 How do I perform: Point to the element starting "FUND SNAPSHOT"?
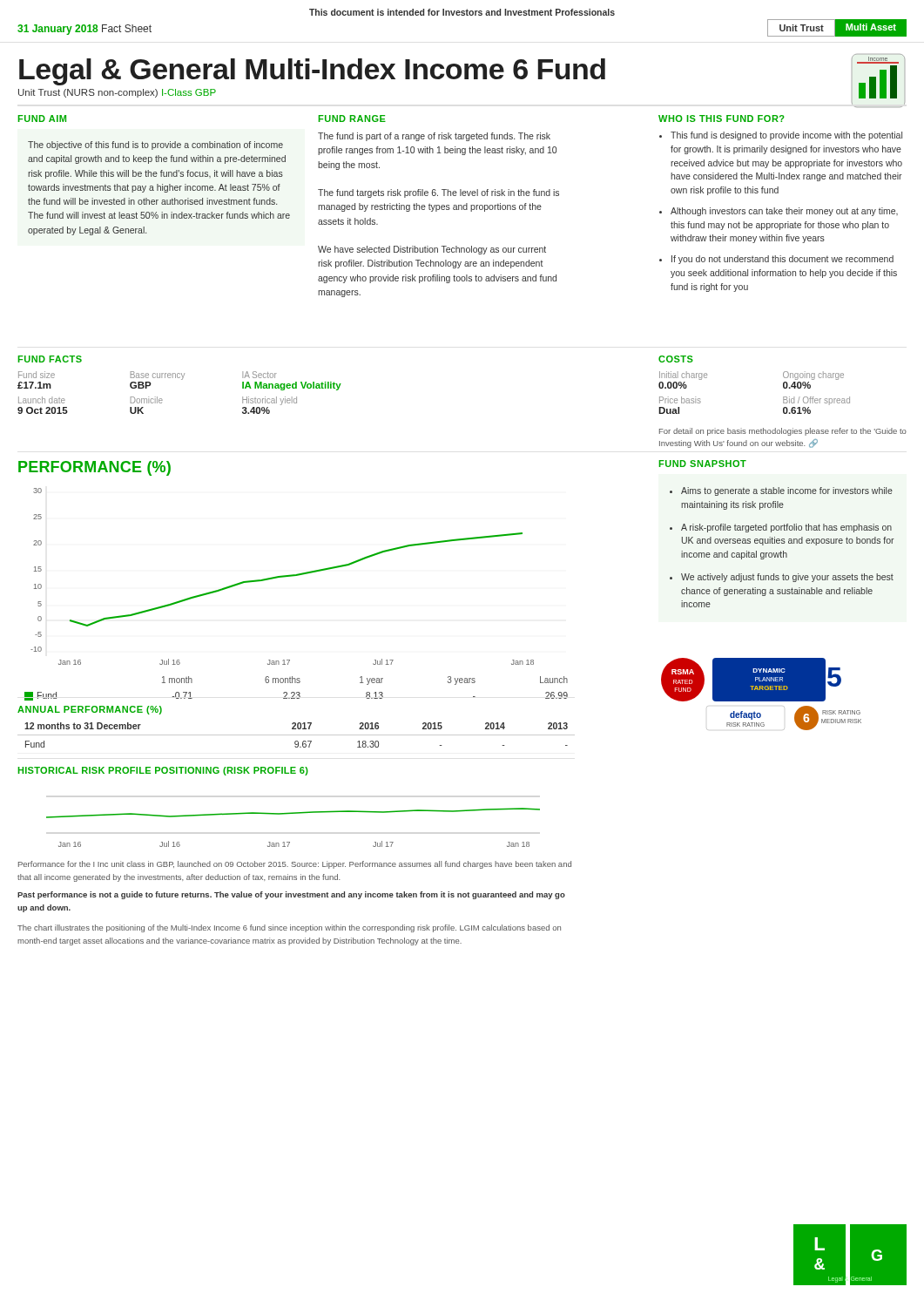[702, 464]
